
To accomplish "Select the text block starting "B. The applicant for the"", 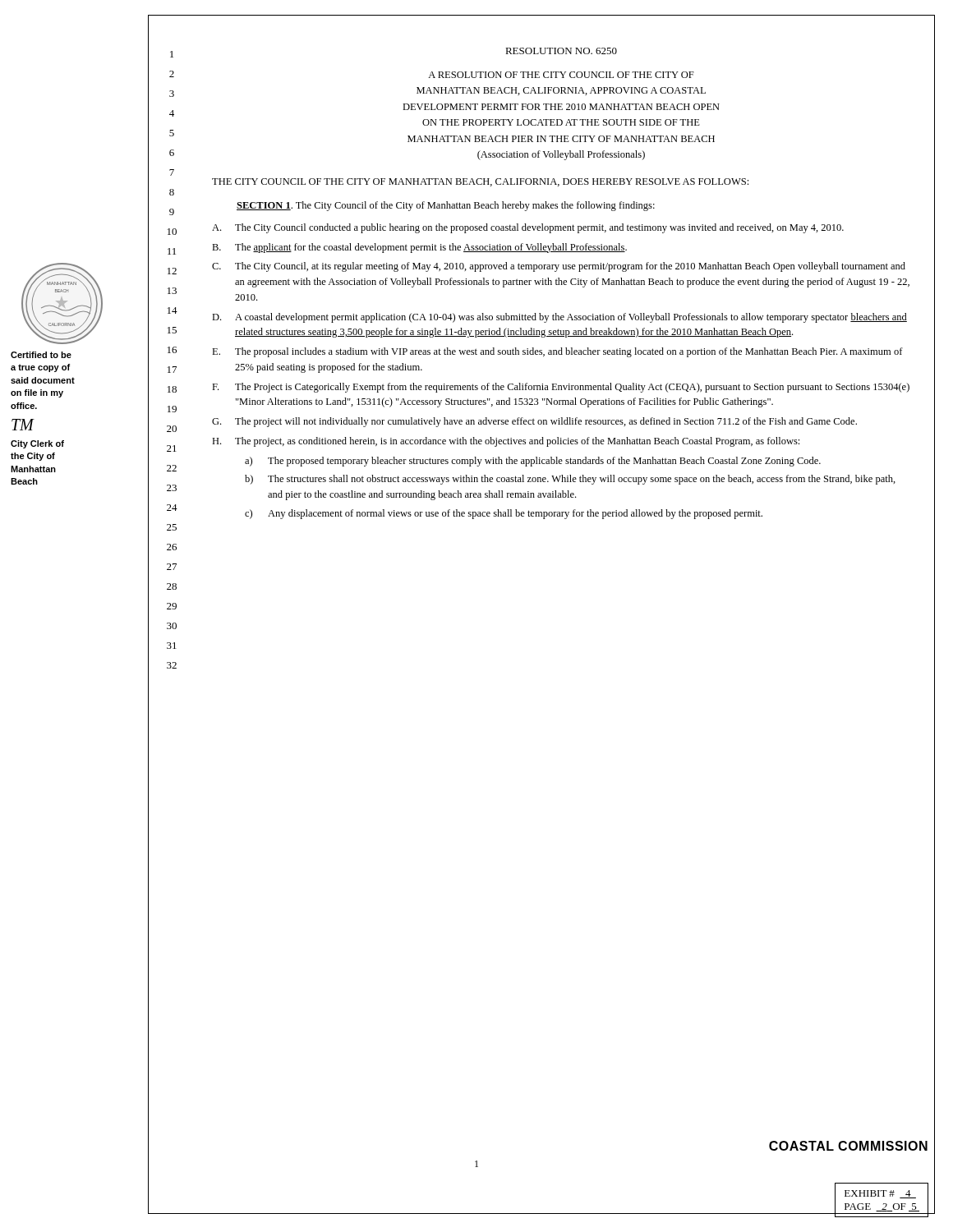I will coord(561,247).
